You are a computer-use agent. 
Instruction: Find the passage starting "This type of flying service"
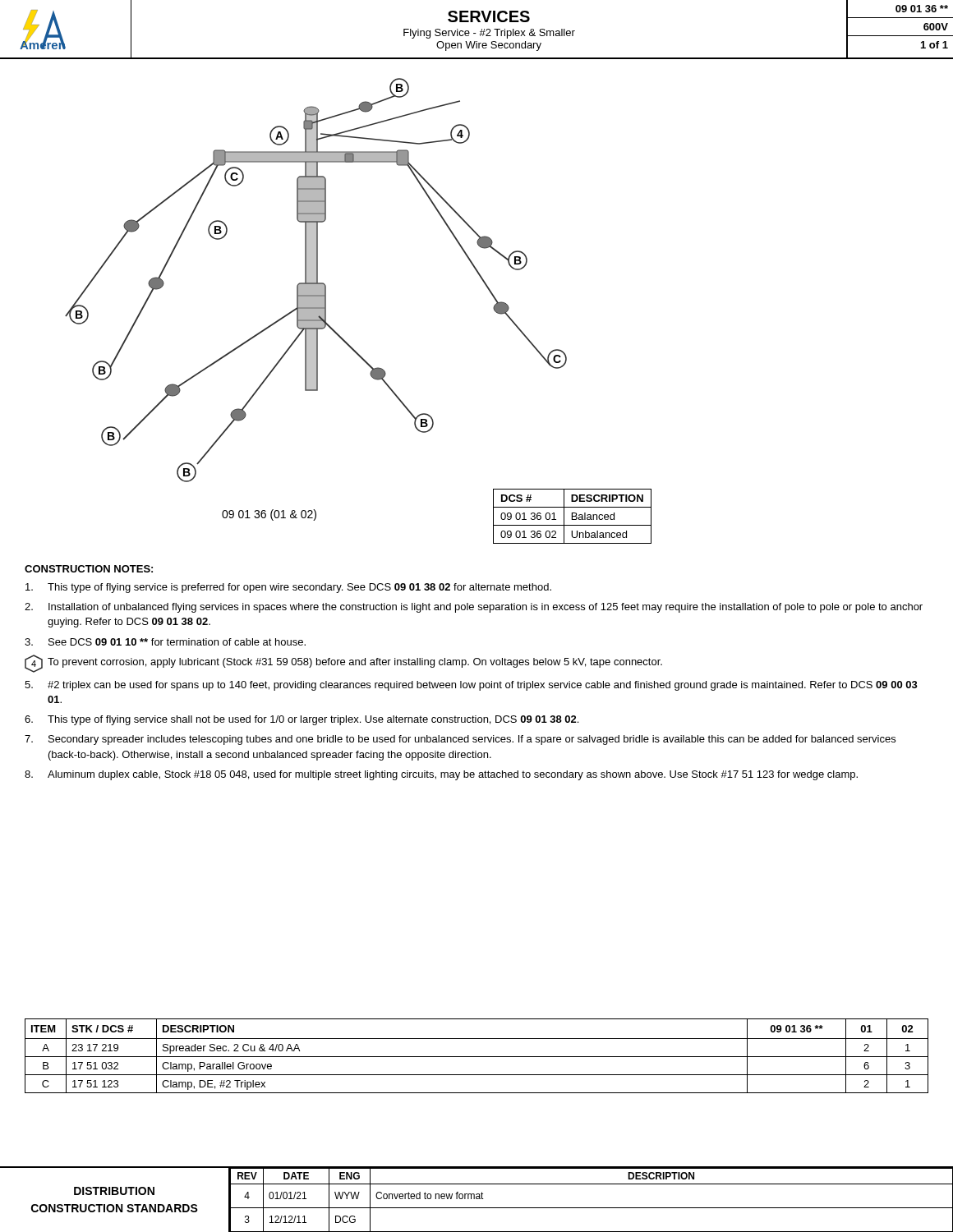pyautogui.click(x=476, y=587)
